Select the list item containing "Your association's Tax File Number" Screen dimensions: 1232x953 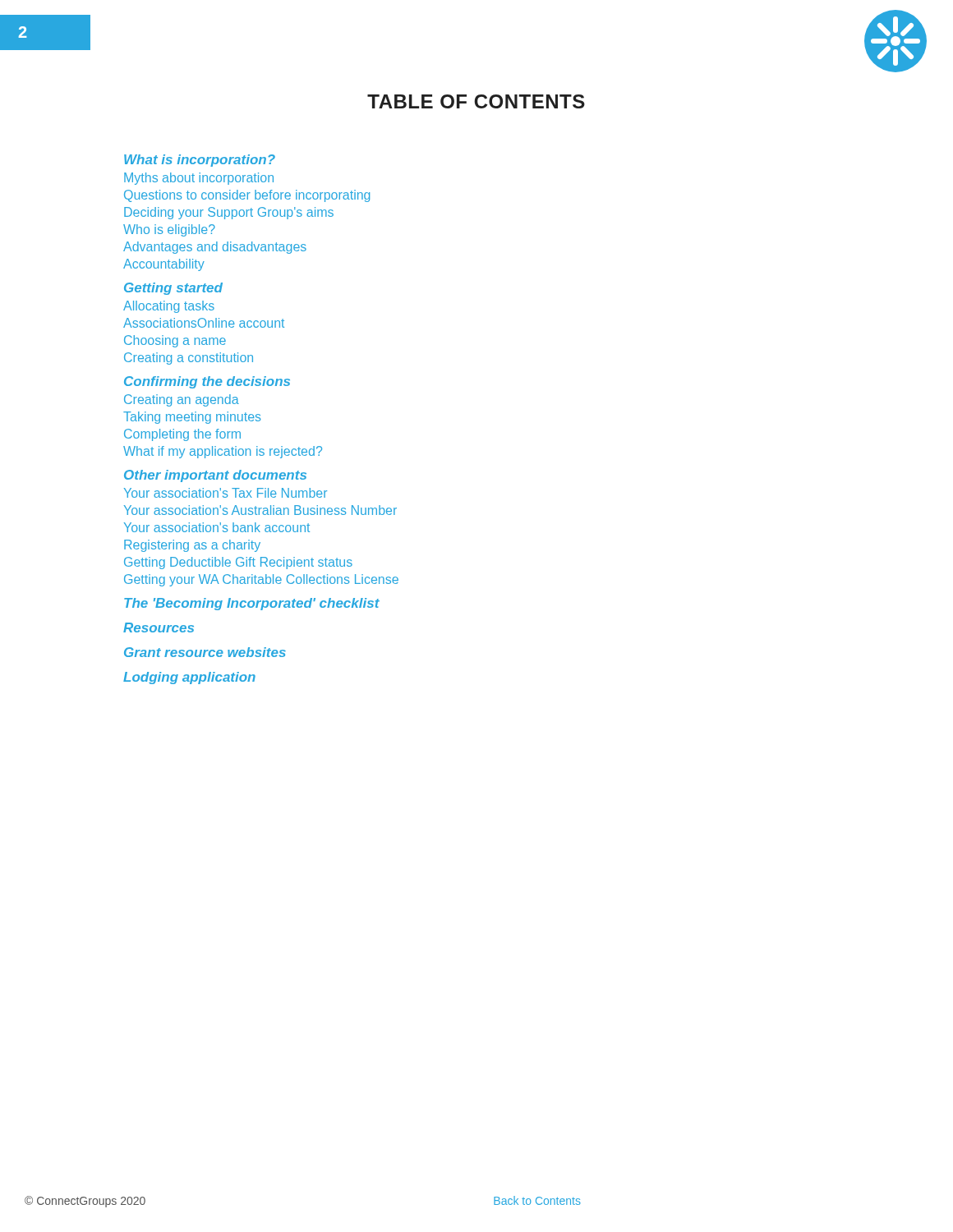coord(225,493)
